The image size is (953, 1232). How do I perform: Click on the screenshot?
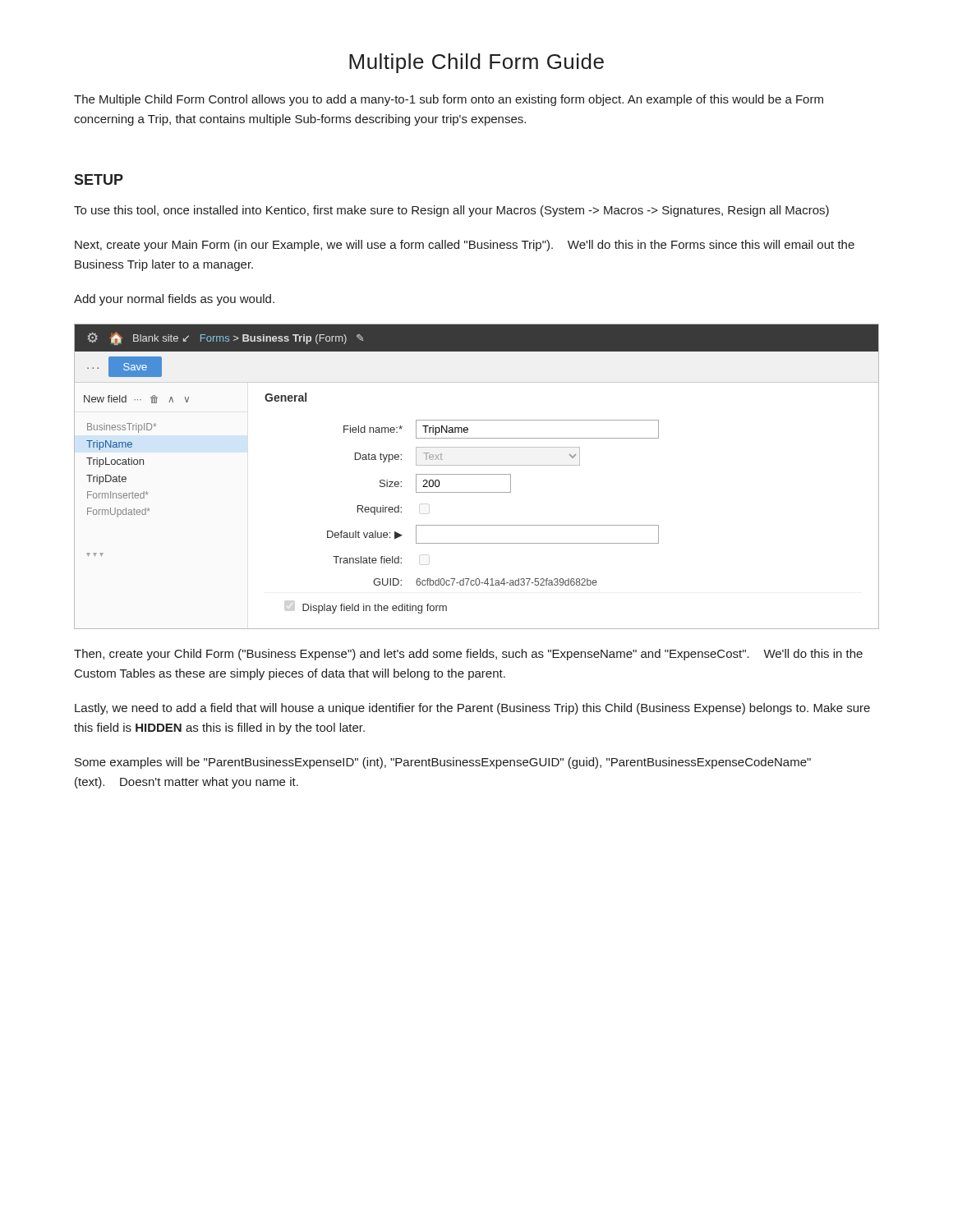476,476
